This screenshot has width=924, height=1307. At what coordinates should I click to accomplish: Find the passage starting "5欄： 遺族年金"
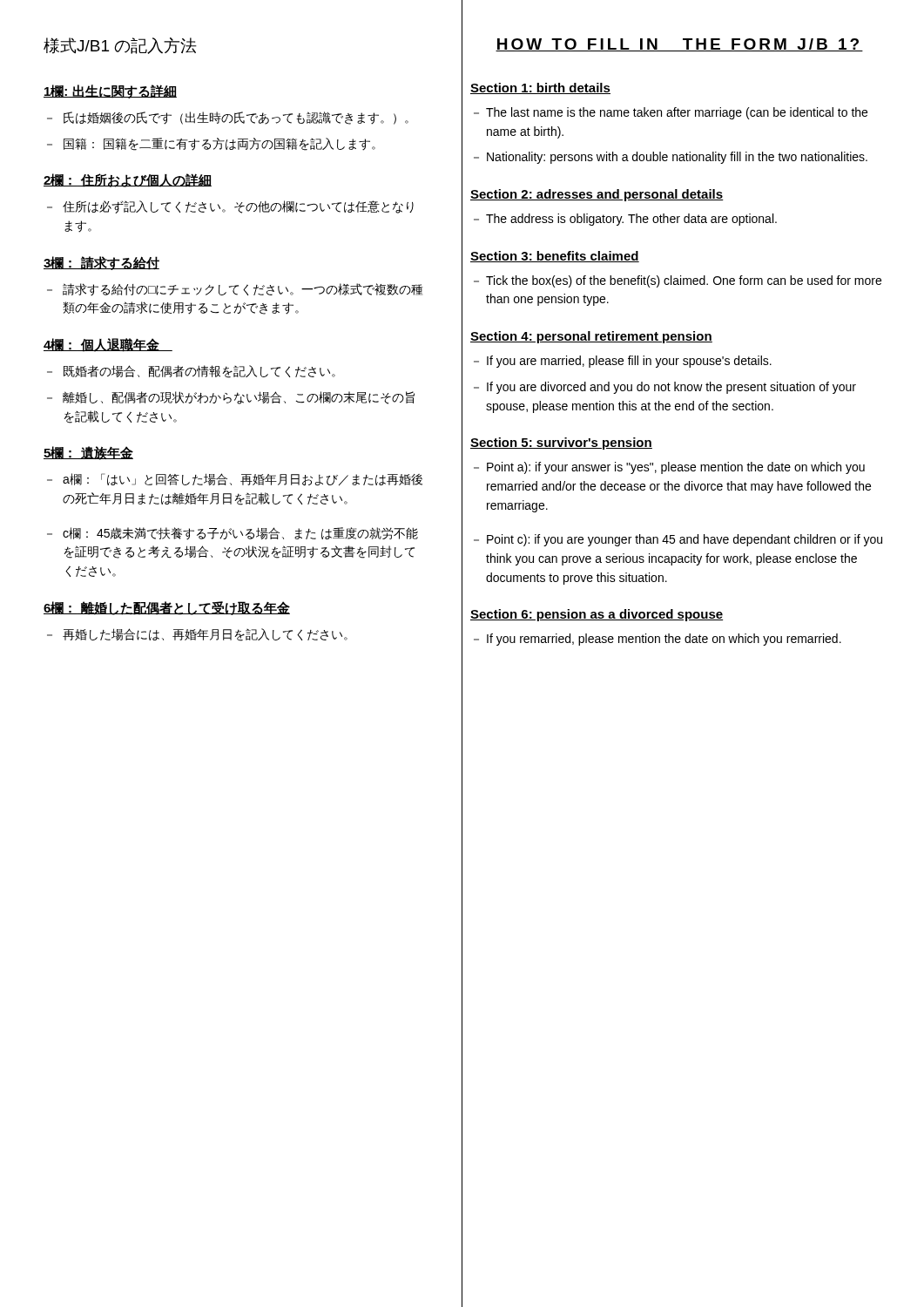tap(88, 453)
